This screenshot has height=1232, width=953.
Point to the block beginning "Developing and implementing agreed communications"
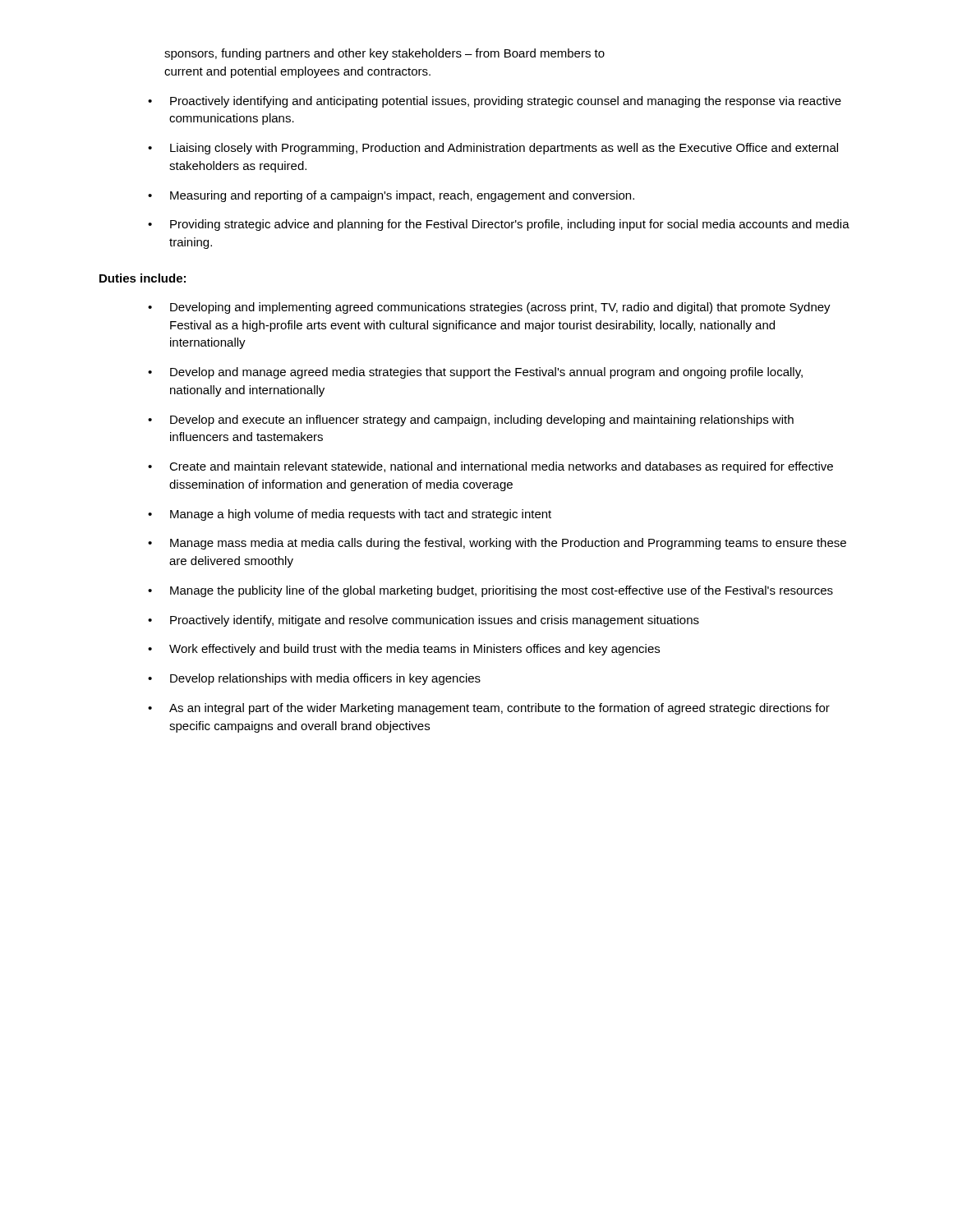[500, 324]
